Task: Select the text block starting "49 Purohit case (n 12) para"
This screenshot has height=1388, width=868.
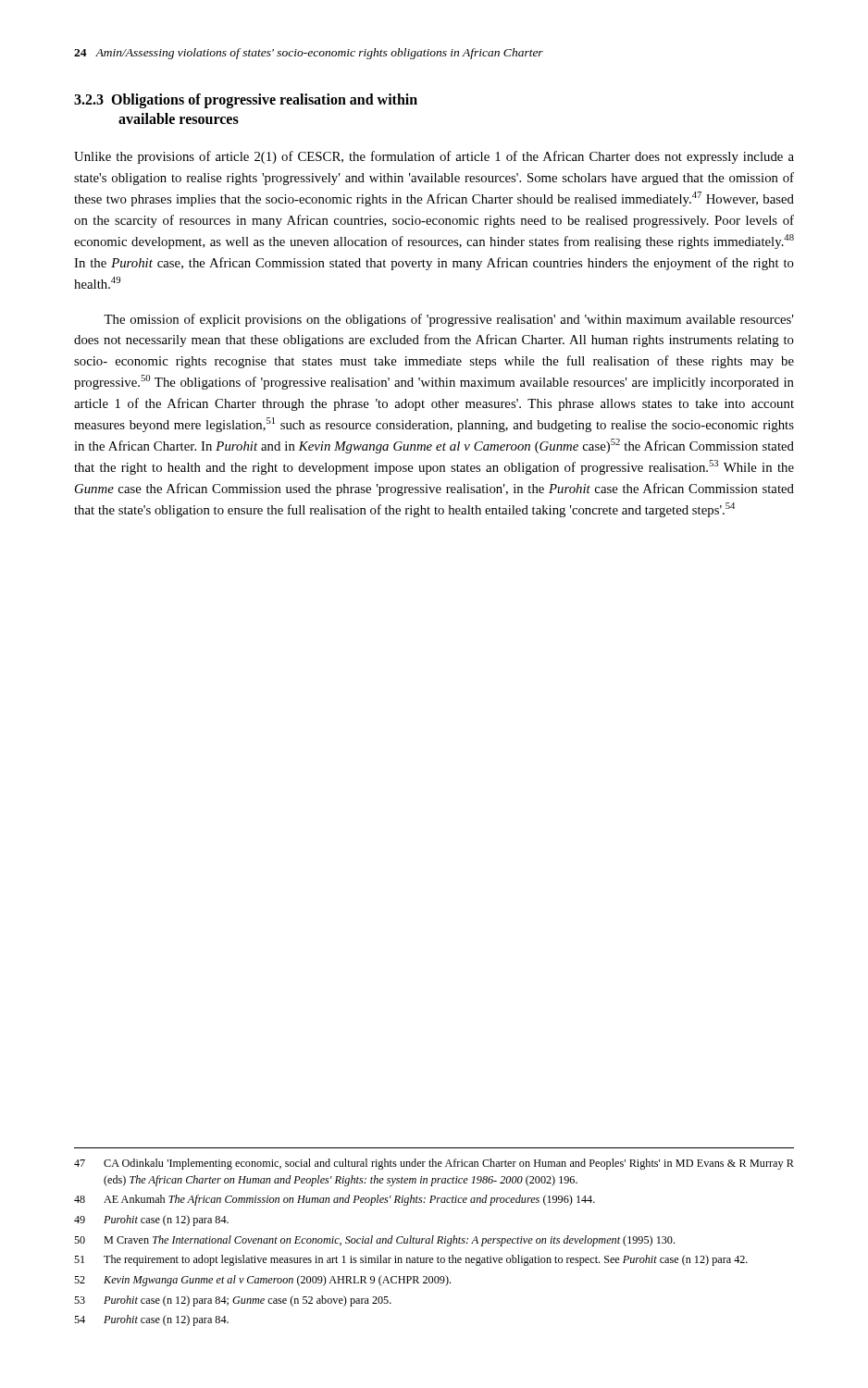Action: pyautogui.click(x=151, y=1221)
